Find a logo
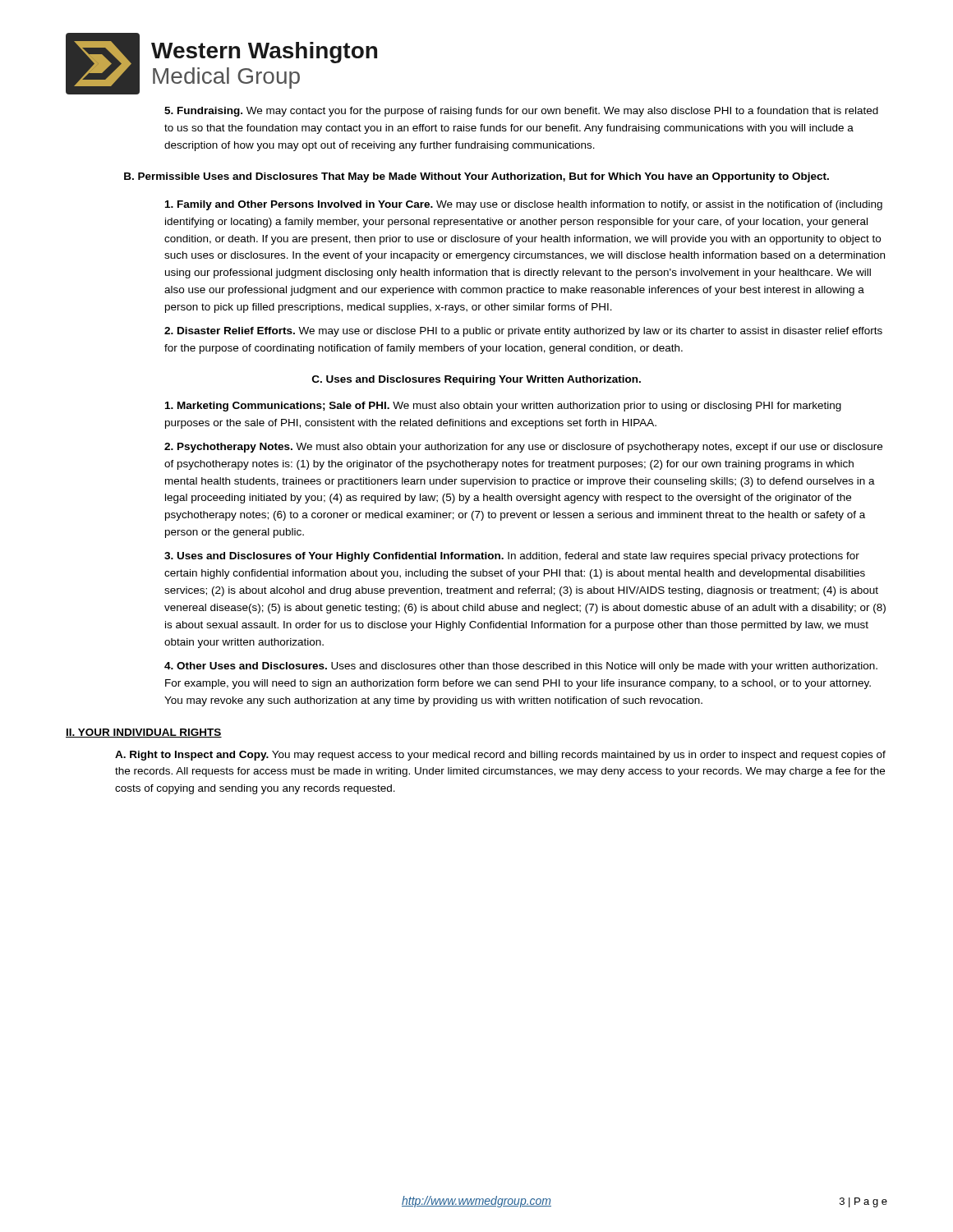 coord(103,64)
